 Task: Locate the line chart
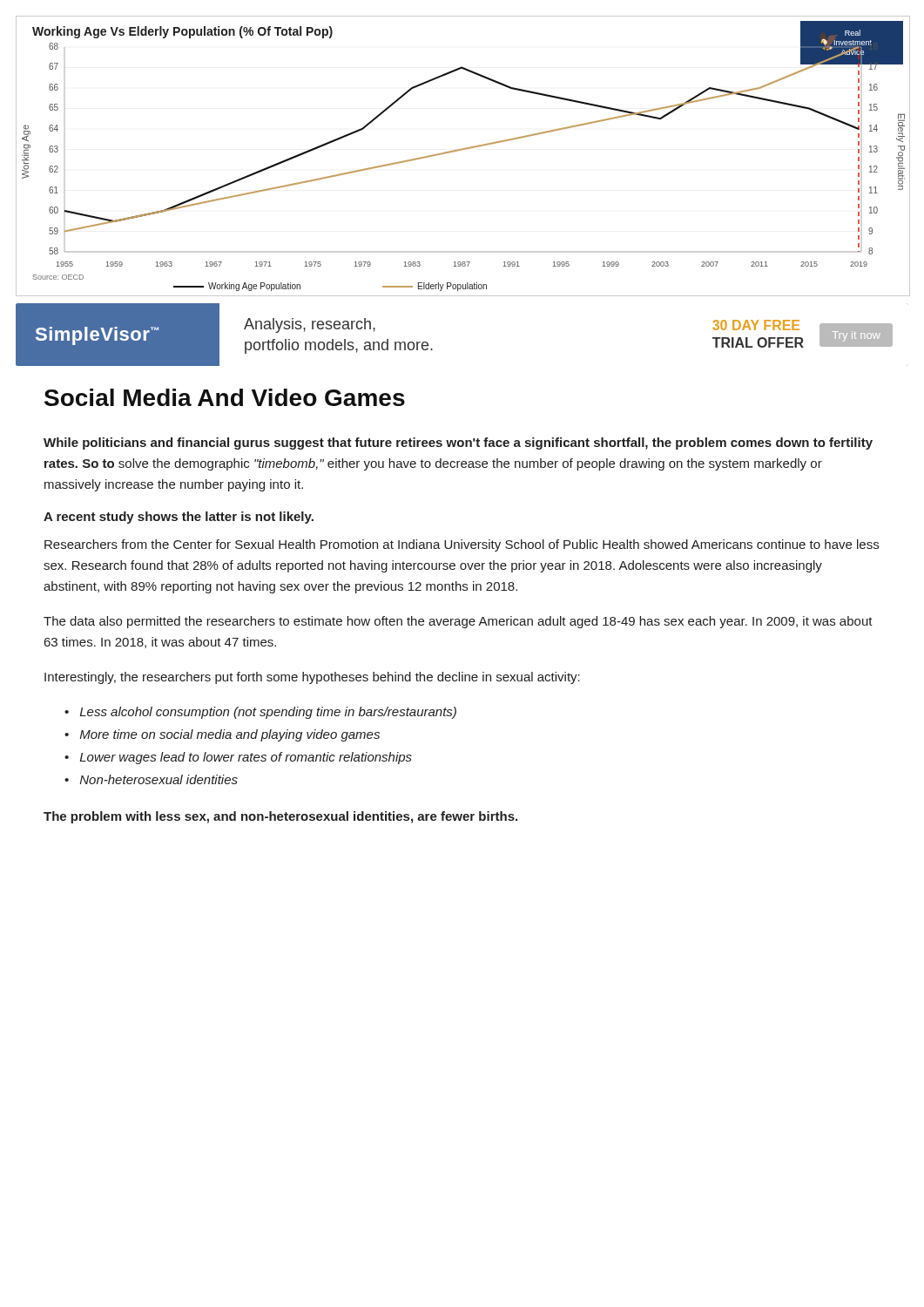pos(462,155)
